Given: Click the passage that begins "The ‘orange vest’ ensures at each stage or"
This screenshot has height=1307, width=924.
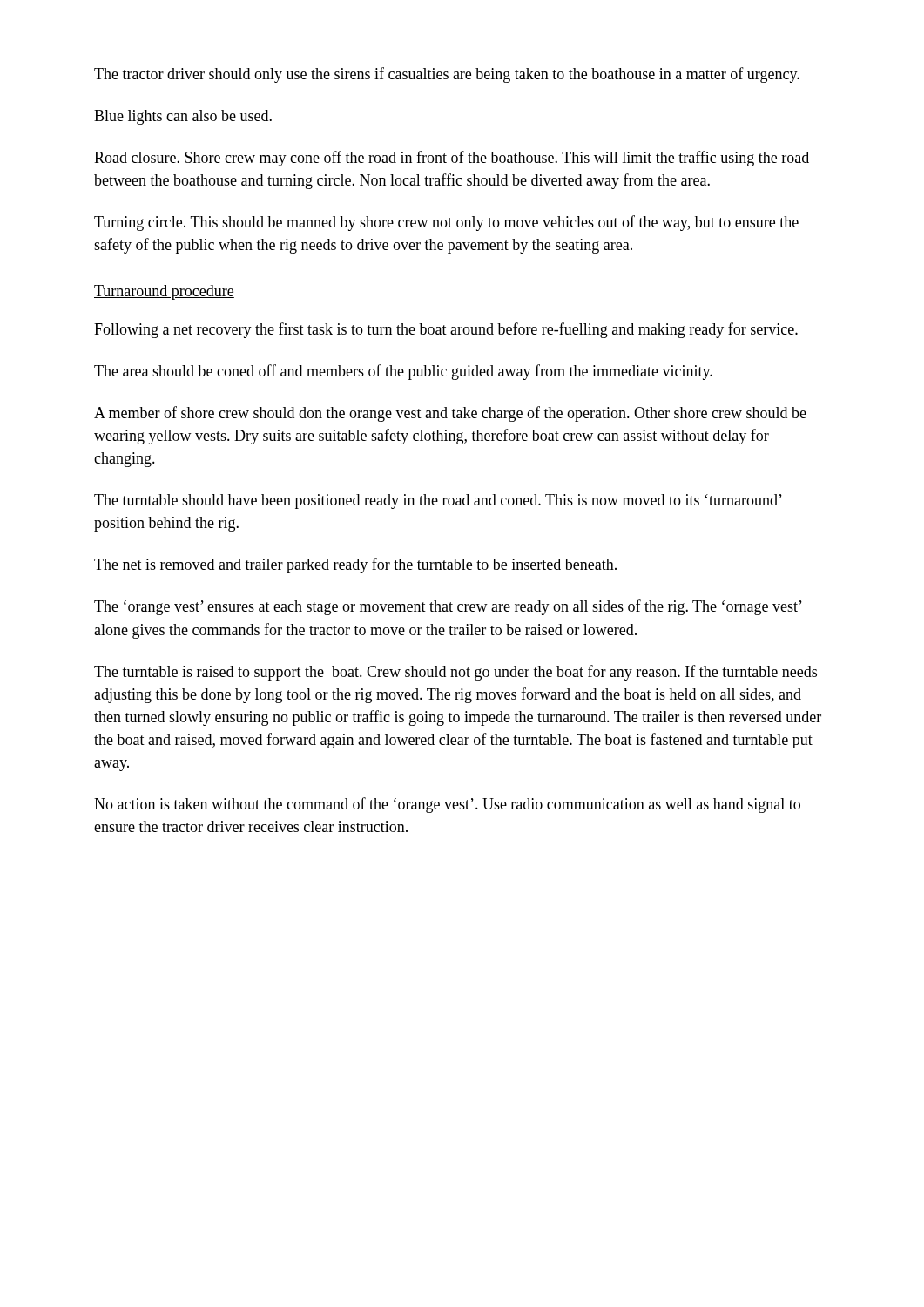Looking at the screenshot, I should click(x=448, y=618).
